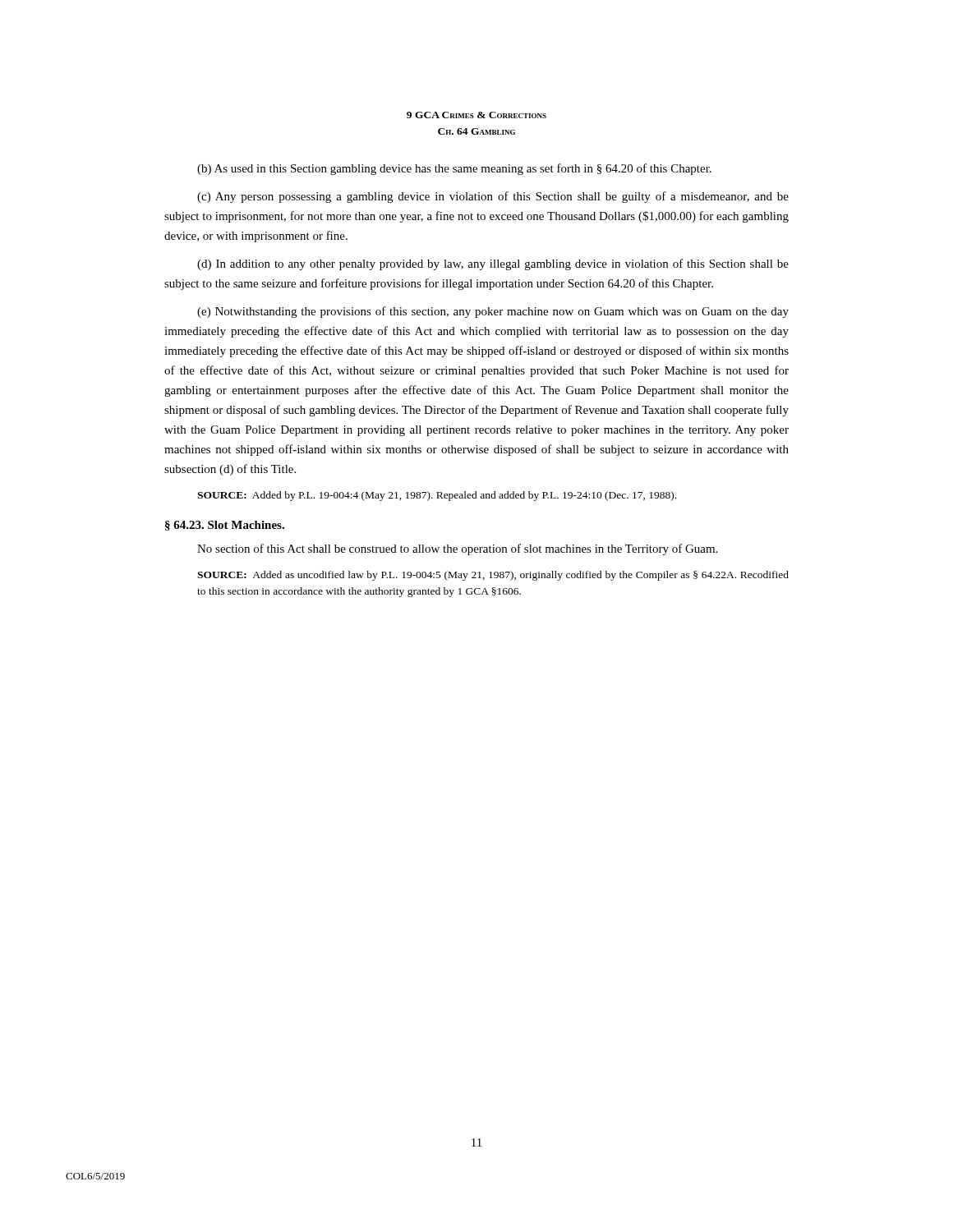Image resolution: width=953 pixels, height=1232 pixels.
Task: Click on the block starting "(b) As used in this Section"
Action: coord(455,168)
